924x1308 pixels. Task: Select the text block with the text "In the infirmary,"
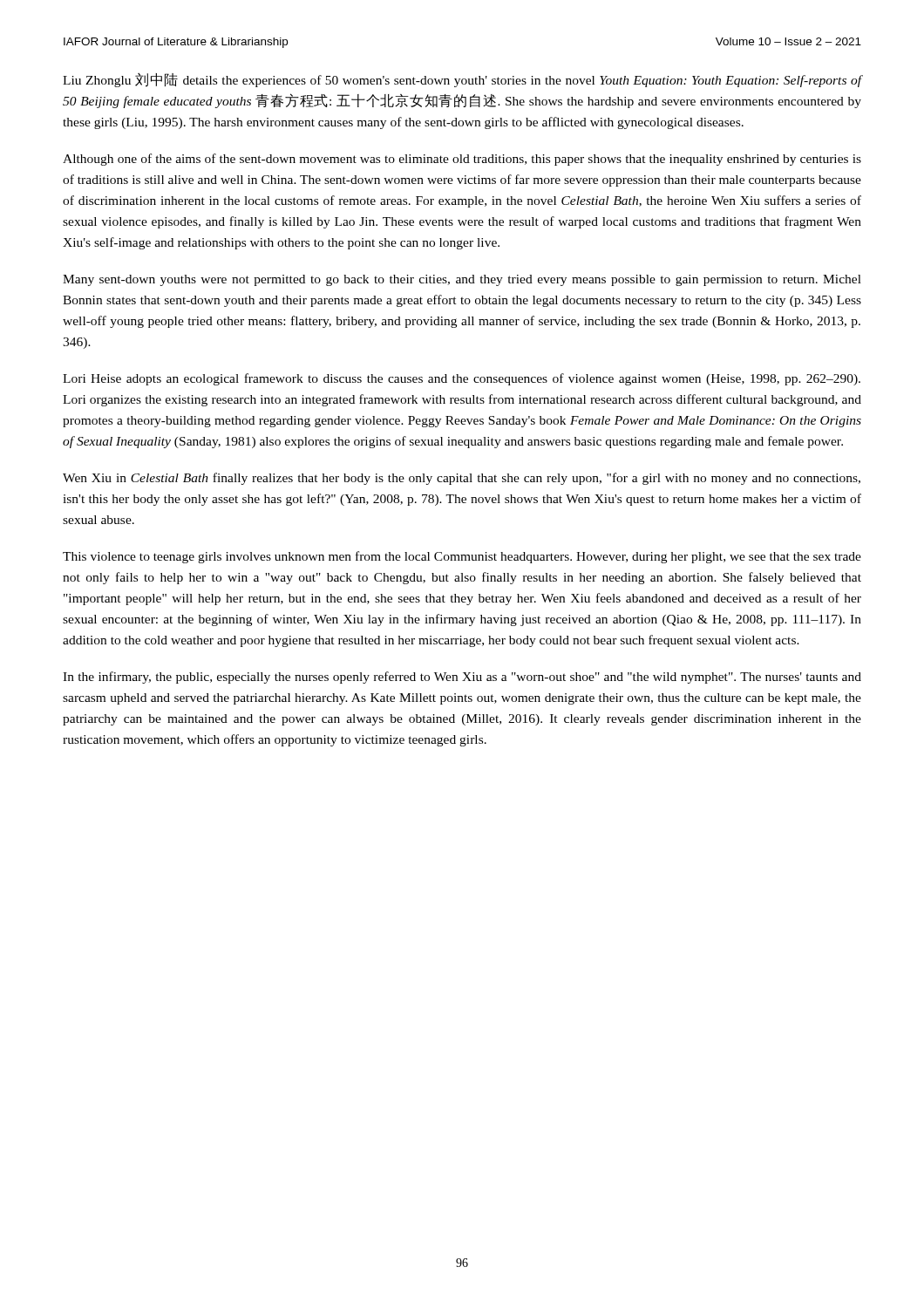462,708
